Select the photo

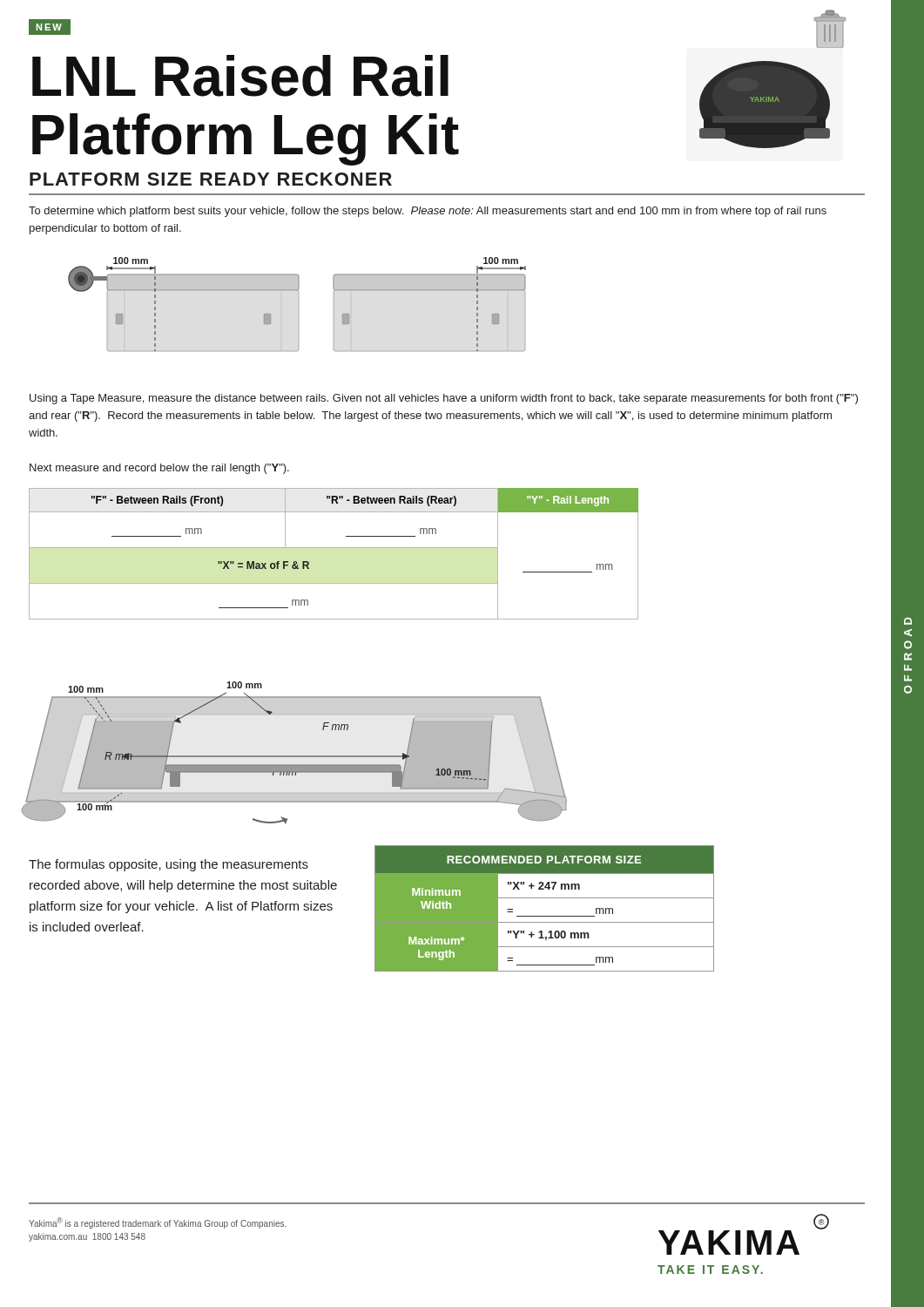coord(765,105)
